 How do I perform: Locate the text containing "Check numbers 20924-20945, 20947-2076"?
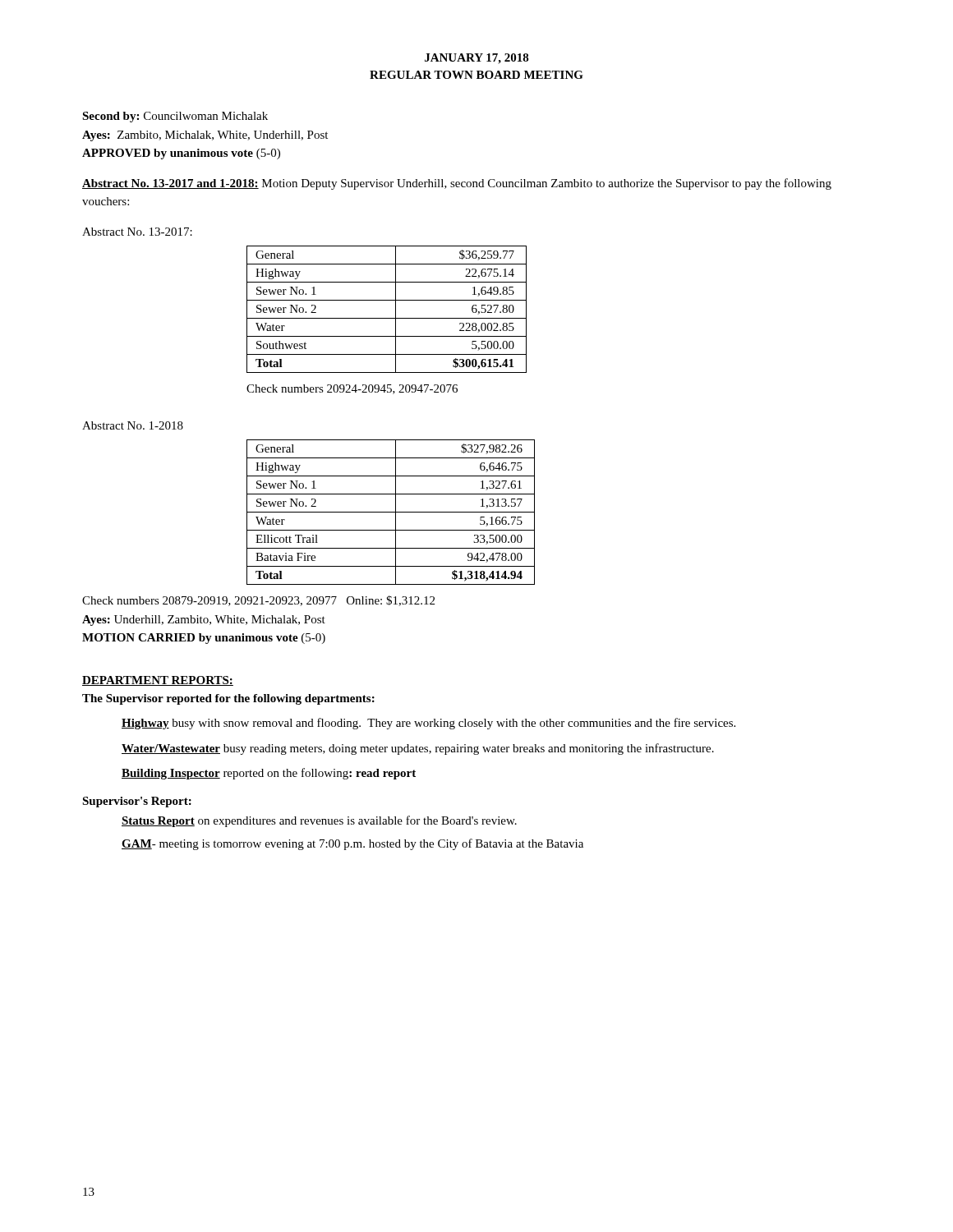coord(352,389)
